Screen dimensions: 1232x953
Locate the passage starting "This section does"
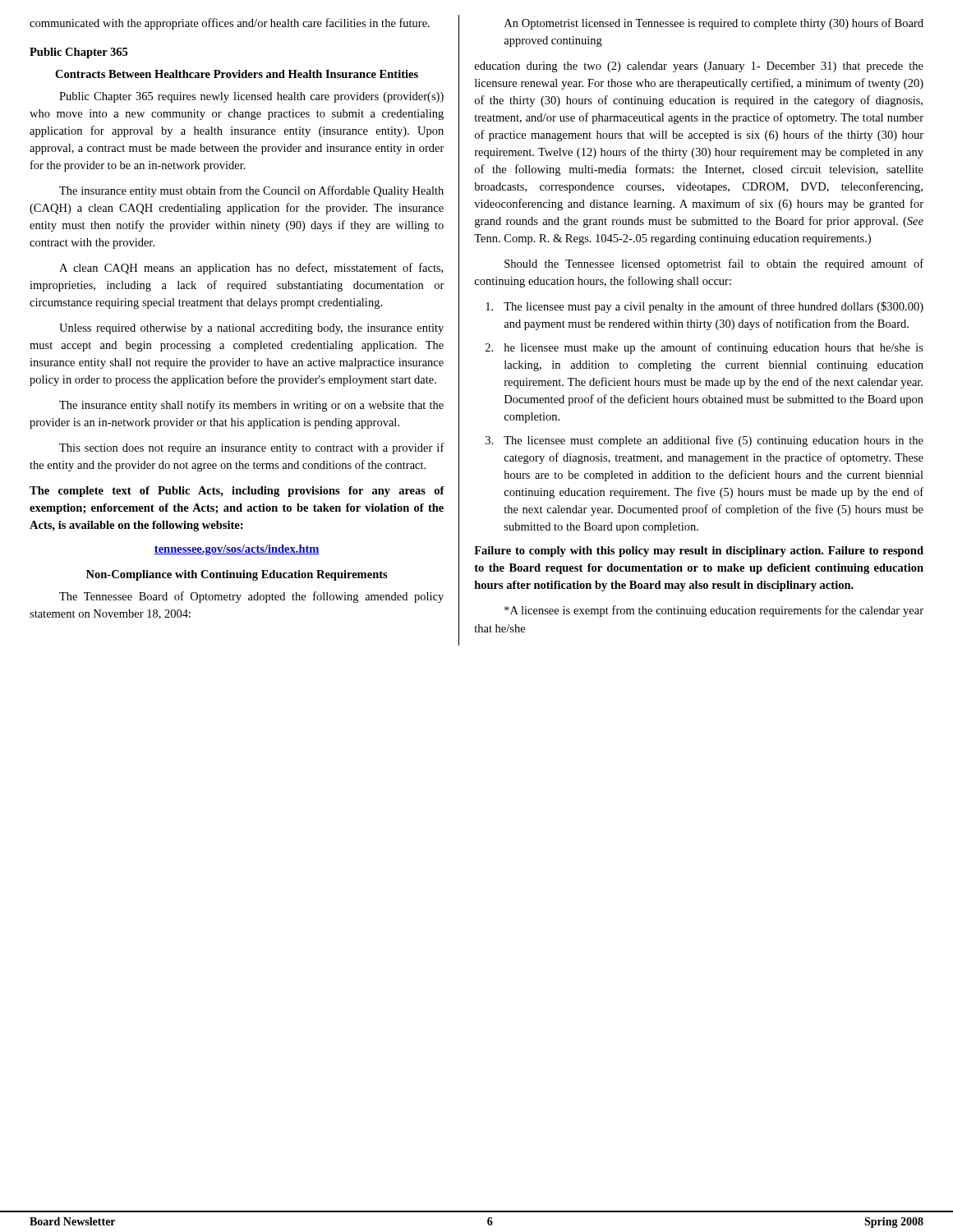pos(237,457)
